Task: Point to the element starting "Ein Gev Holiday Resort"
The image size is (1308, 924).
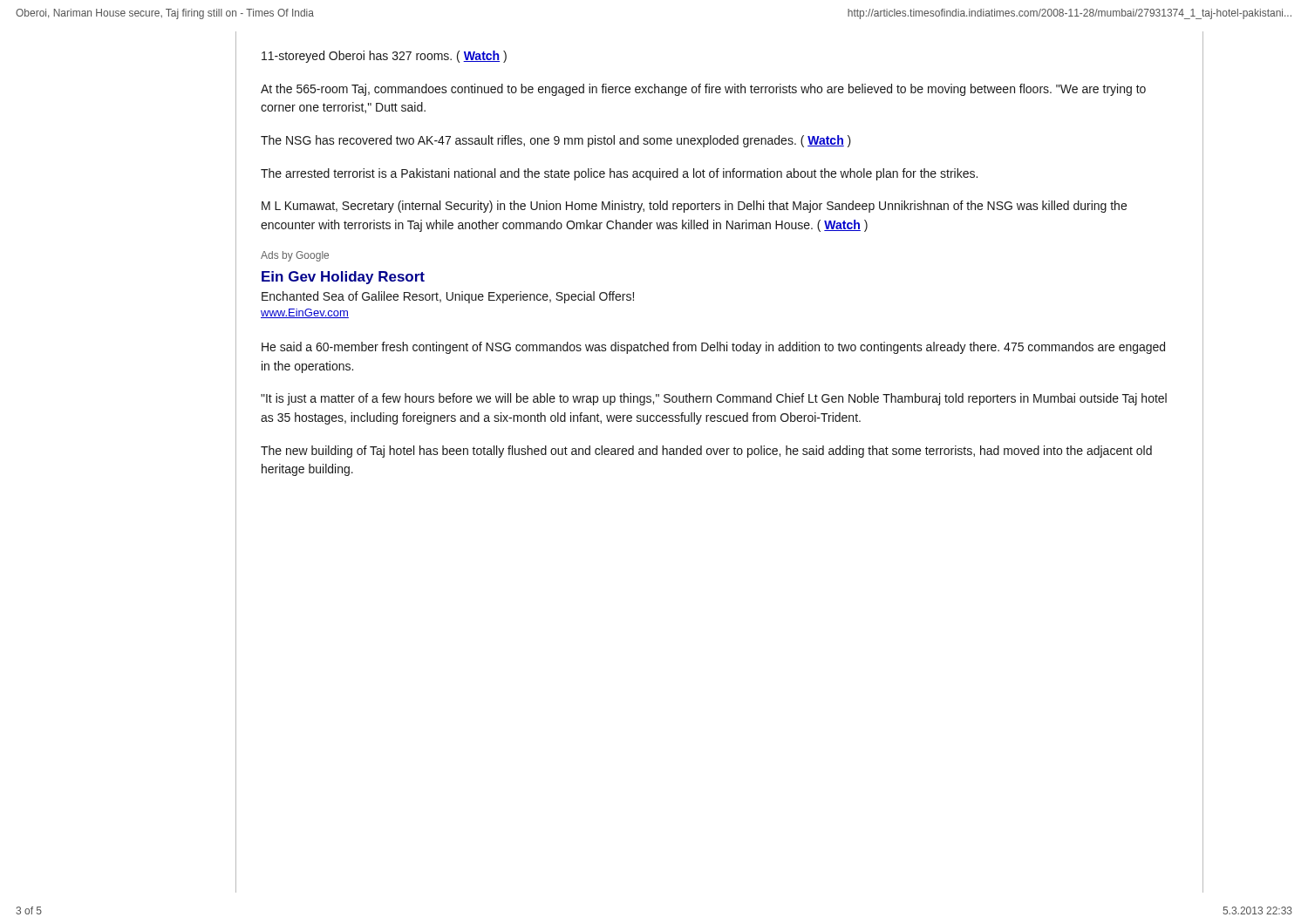Action: coord(343,277)
